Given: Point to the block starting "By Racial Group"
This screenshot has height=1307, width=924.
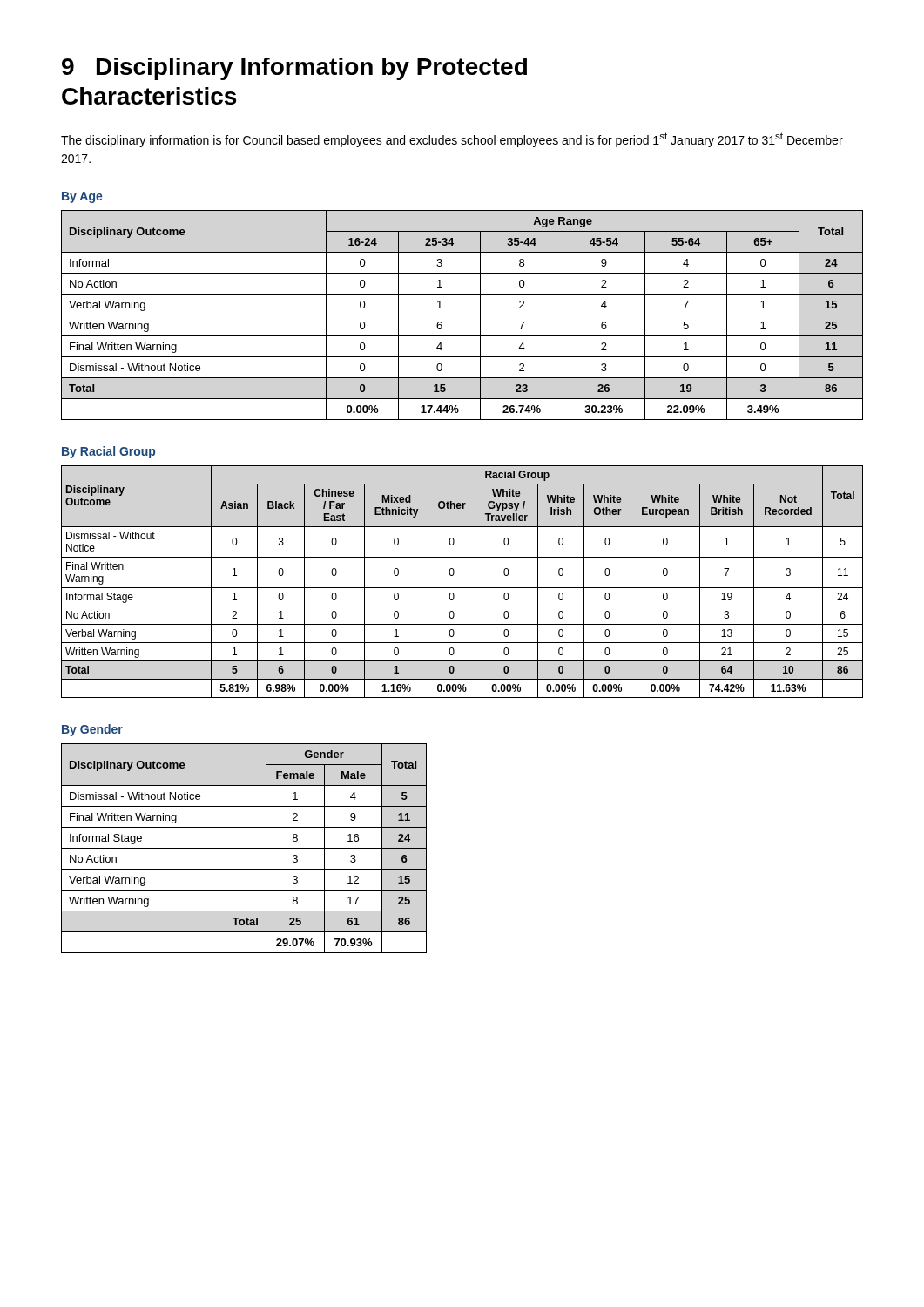Looking at the screenshot, I should [x=108, y=451].
